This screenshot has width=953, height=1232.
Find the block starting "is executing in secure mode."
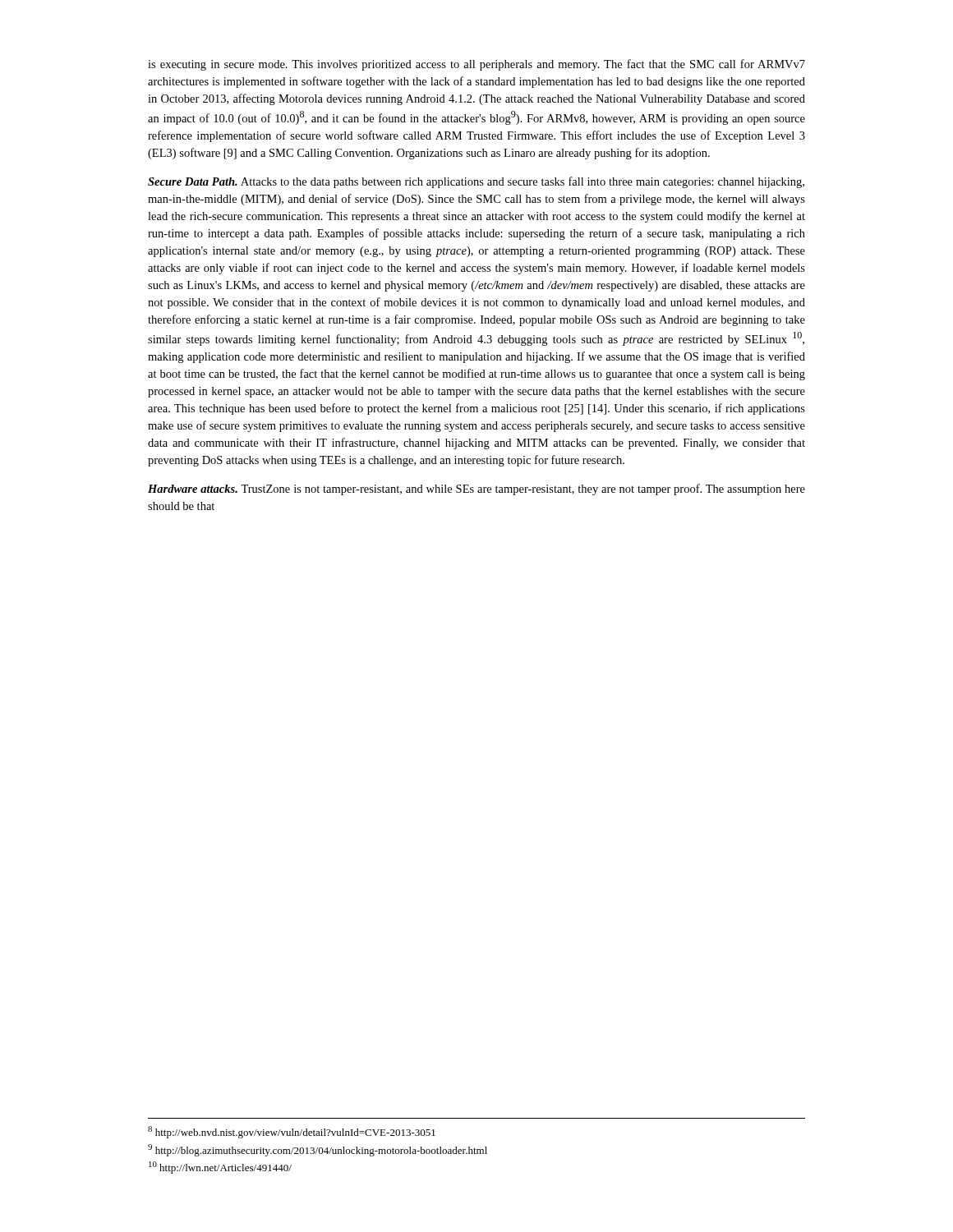tap(476, 109)
